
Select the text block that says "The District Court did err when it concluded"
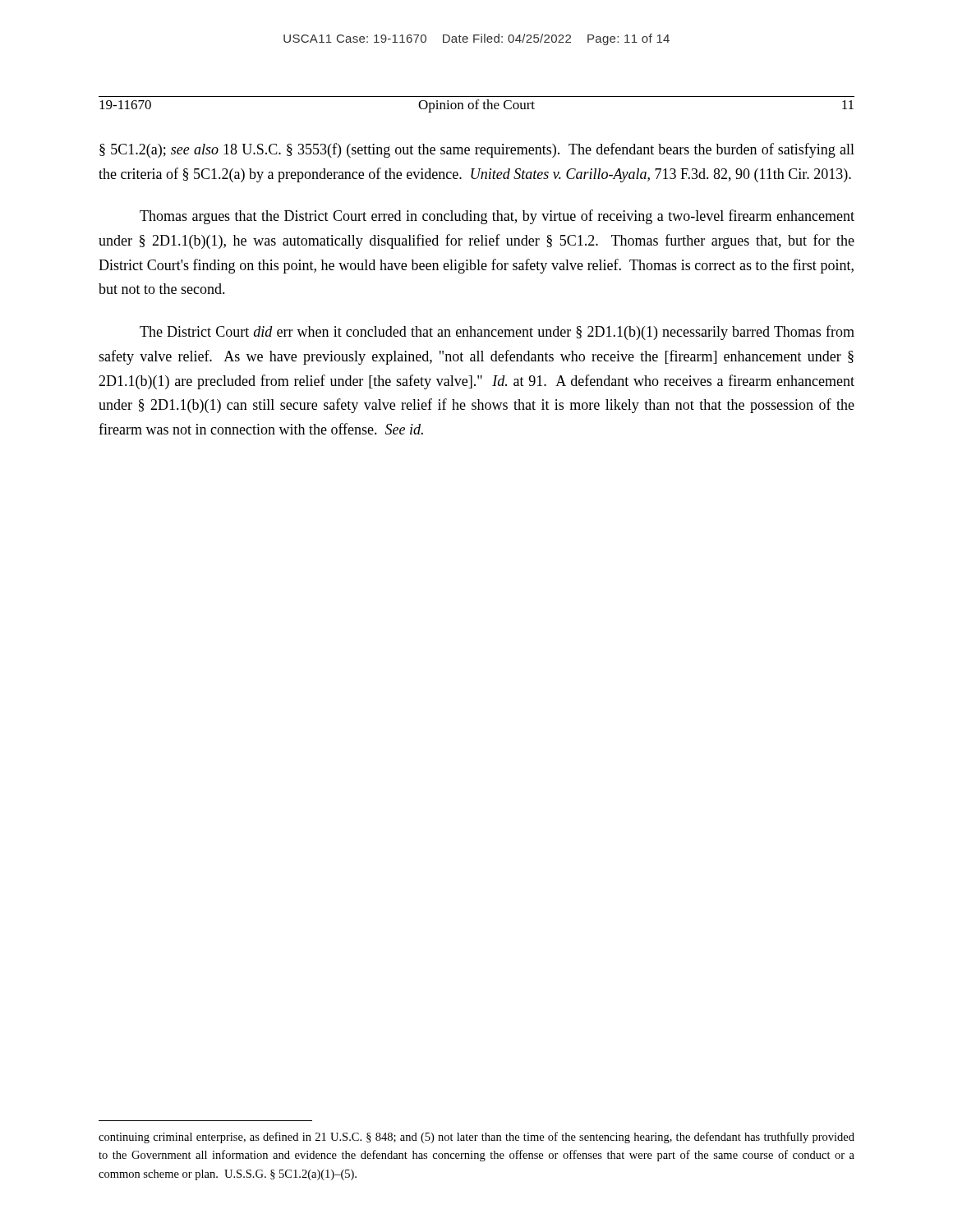pos(476,381)
